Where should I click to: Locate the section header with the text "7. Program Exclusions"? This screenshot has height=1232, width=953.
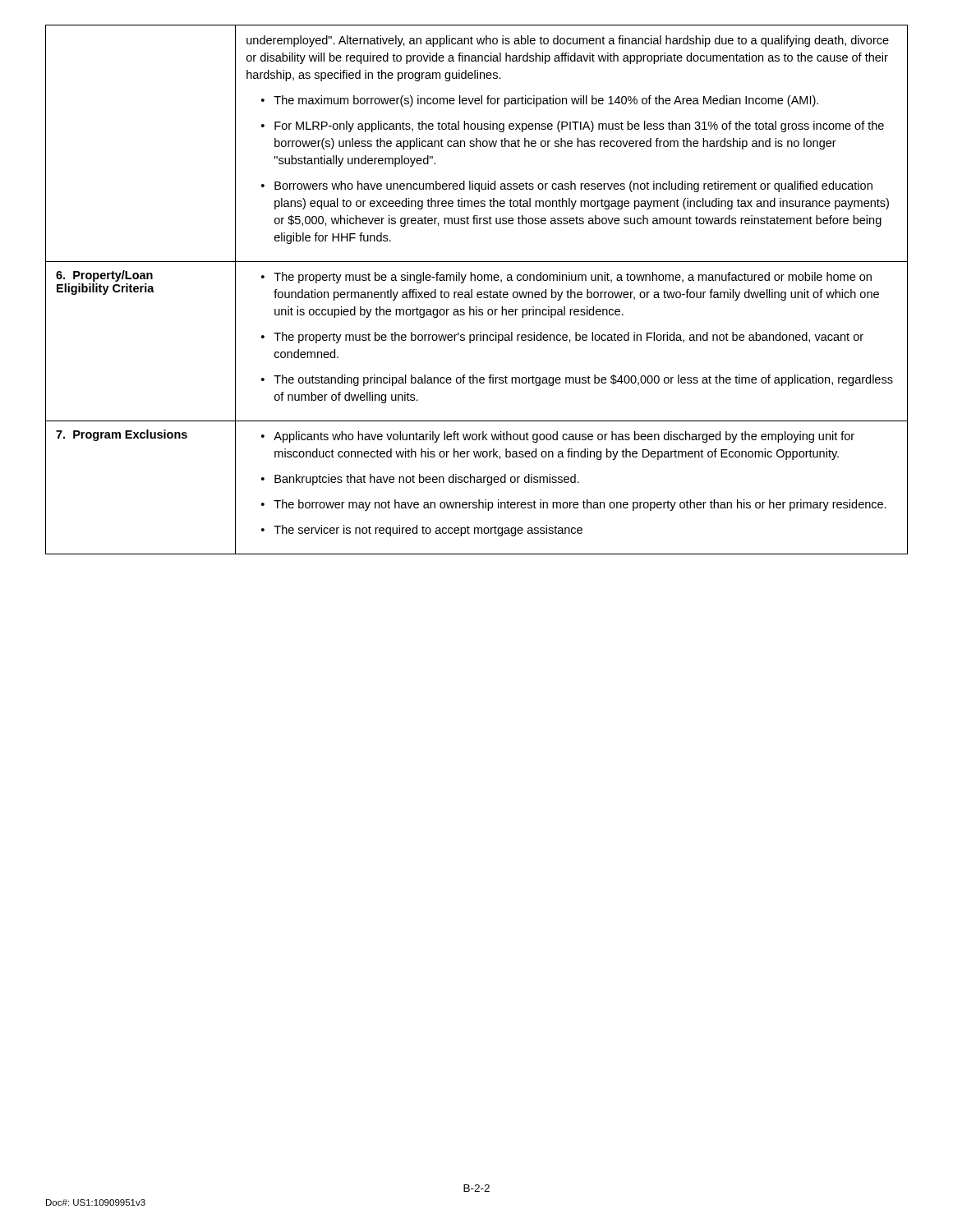tap(122, 435)
